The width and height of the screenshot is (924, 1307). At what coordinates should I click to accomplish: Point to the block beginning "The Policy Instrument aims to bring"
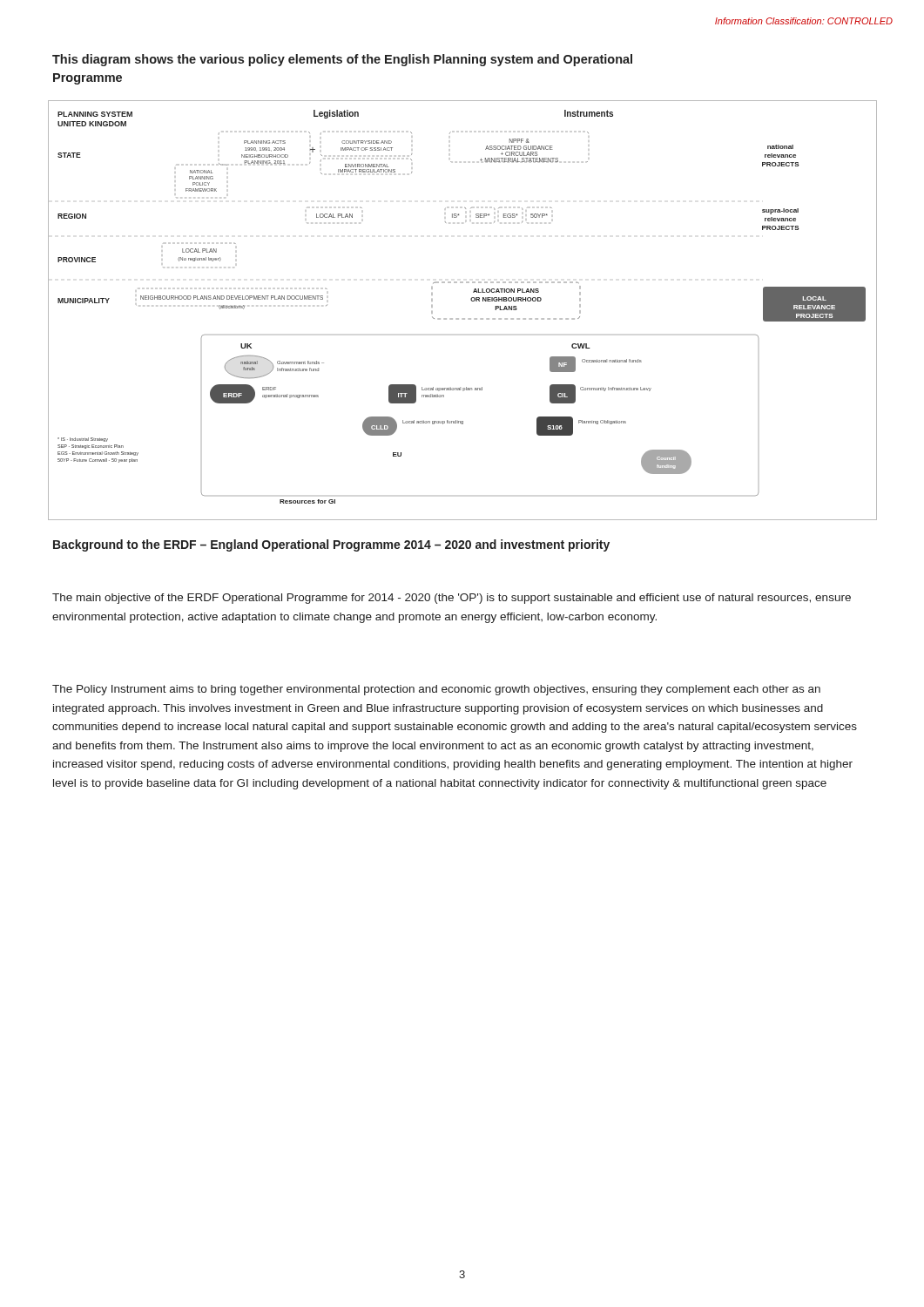tap(455, 736)
